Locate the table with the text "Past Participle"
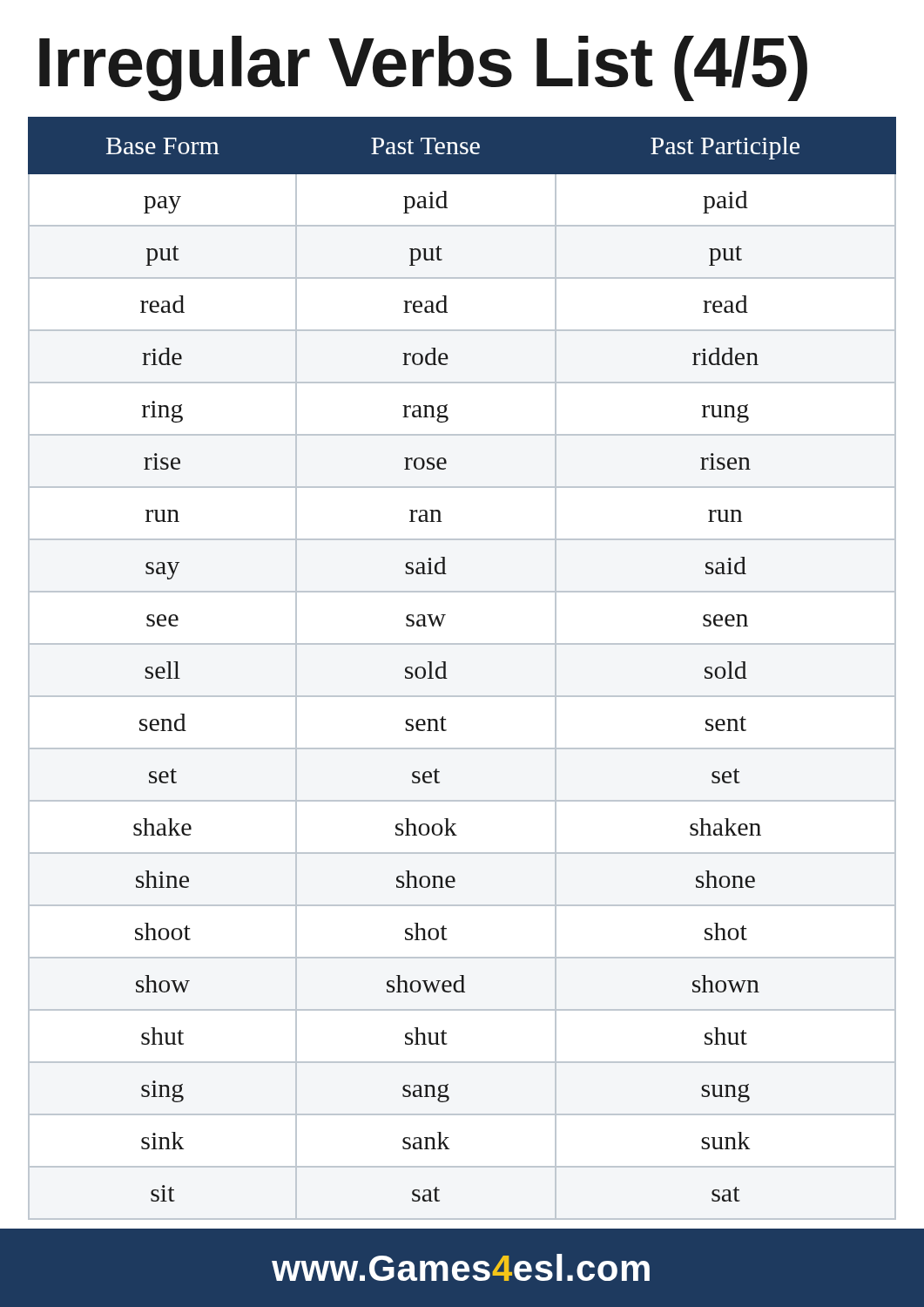 tap(462, 668)
